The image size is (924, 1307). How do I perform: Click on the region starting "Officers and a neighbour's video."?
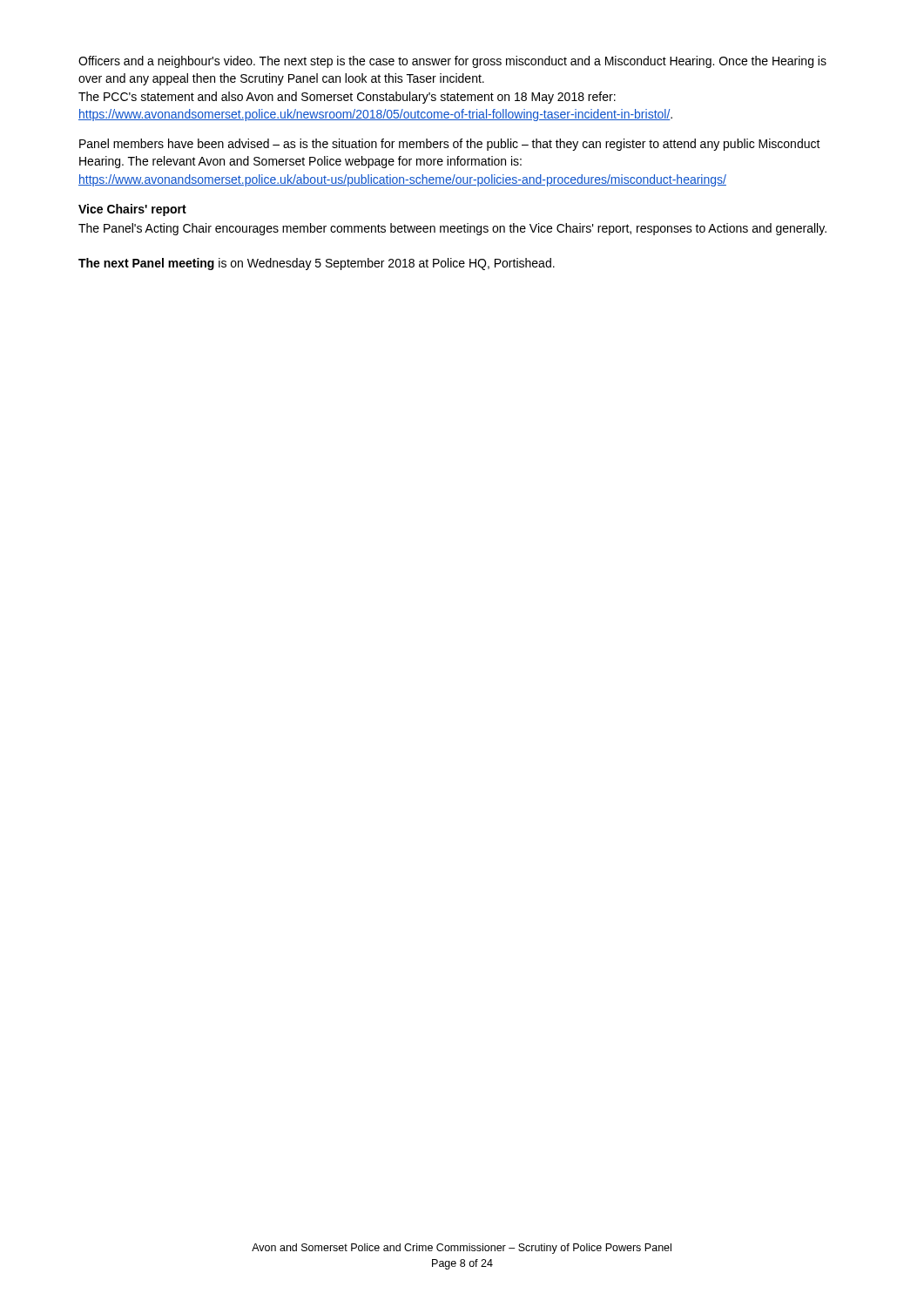[452, 88]
